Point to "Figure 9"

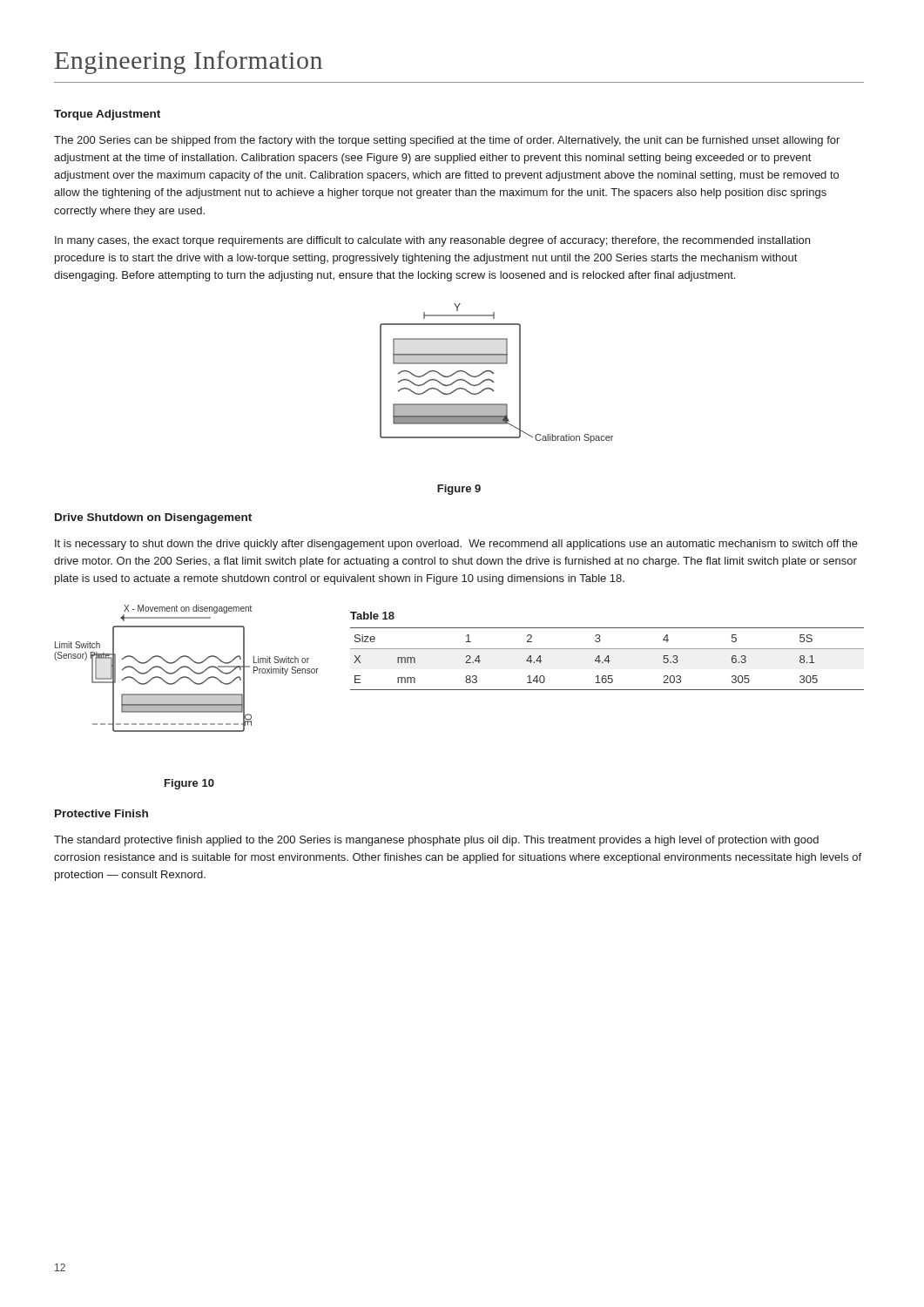click(x=459, y=489)
